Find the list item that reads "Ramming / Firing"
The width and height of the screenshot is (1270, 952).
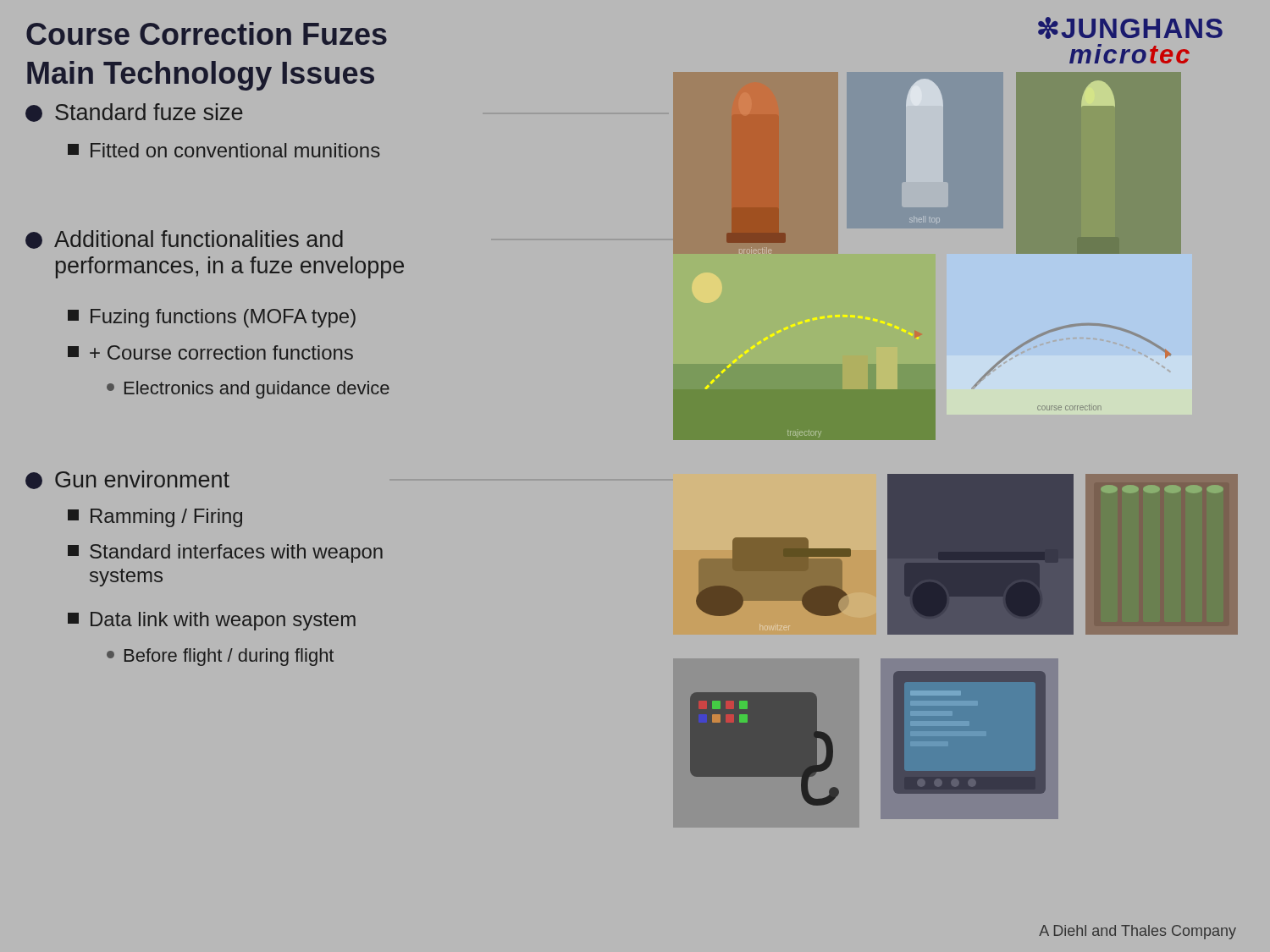[156, 516]
